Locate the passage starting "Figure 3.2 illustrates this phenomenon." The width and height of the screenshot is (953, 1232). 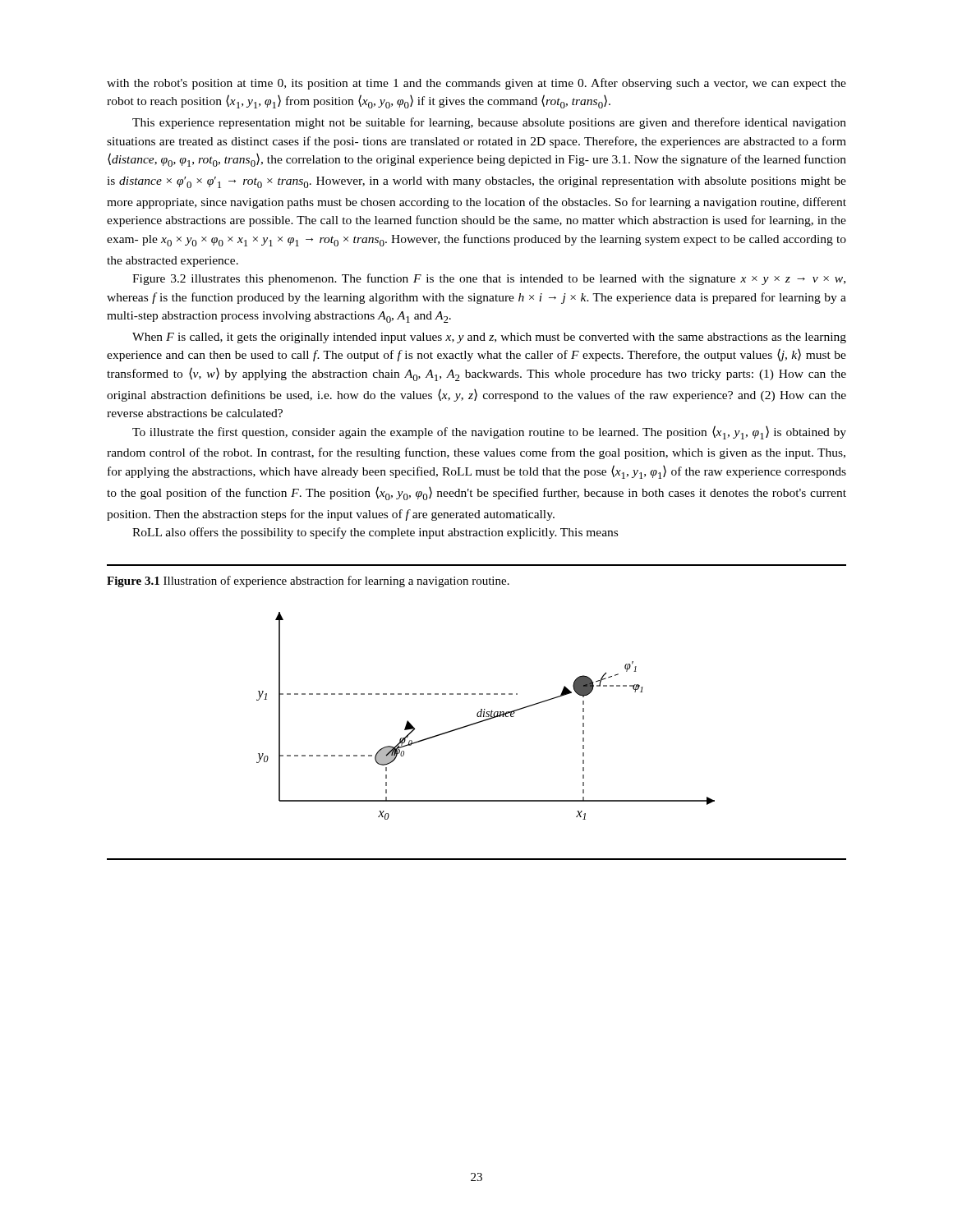point(476,299)
